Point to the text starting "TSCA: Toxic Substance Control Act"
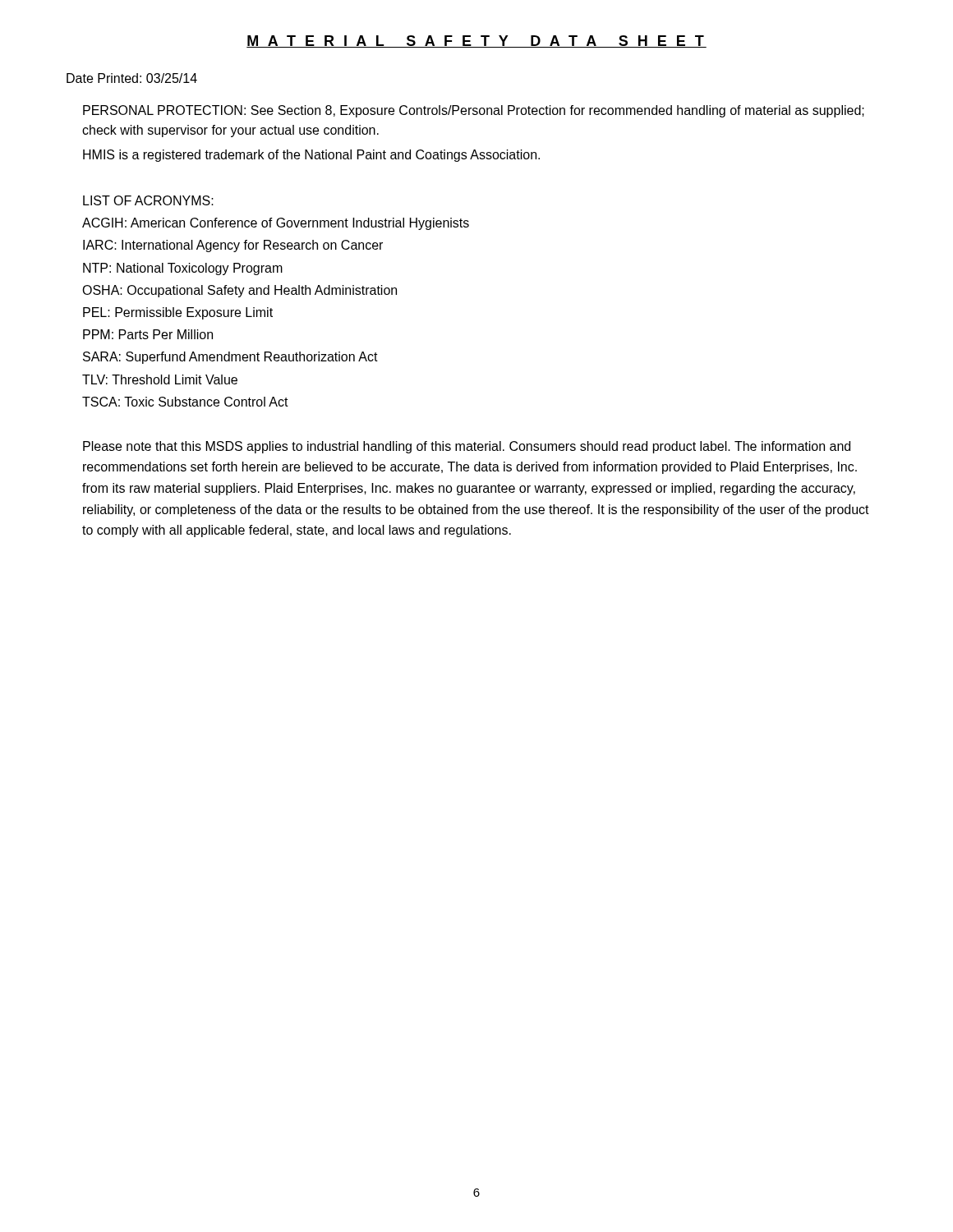 (x=185, y=402)
